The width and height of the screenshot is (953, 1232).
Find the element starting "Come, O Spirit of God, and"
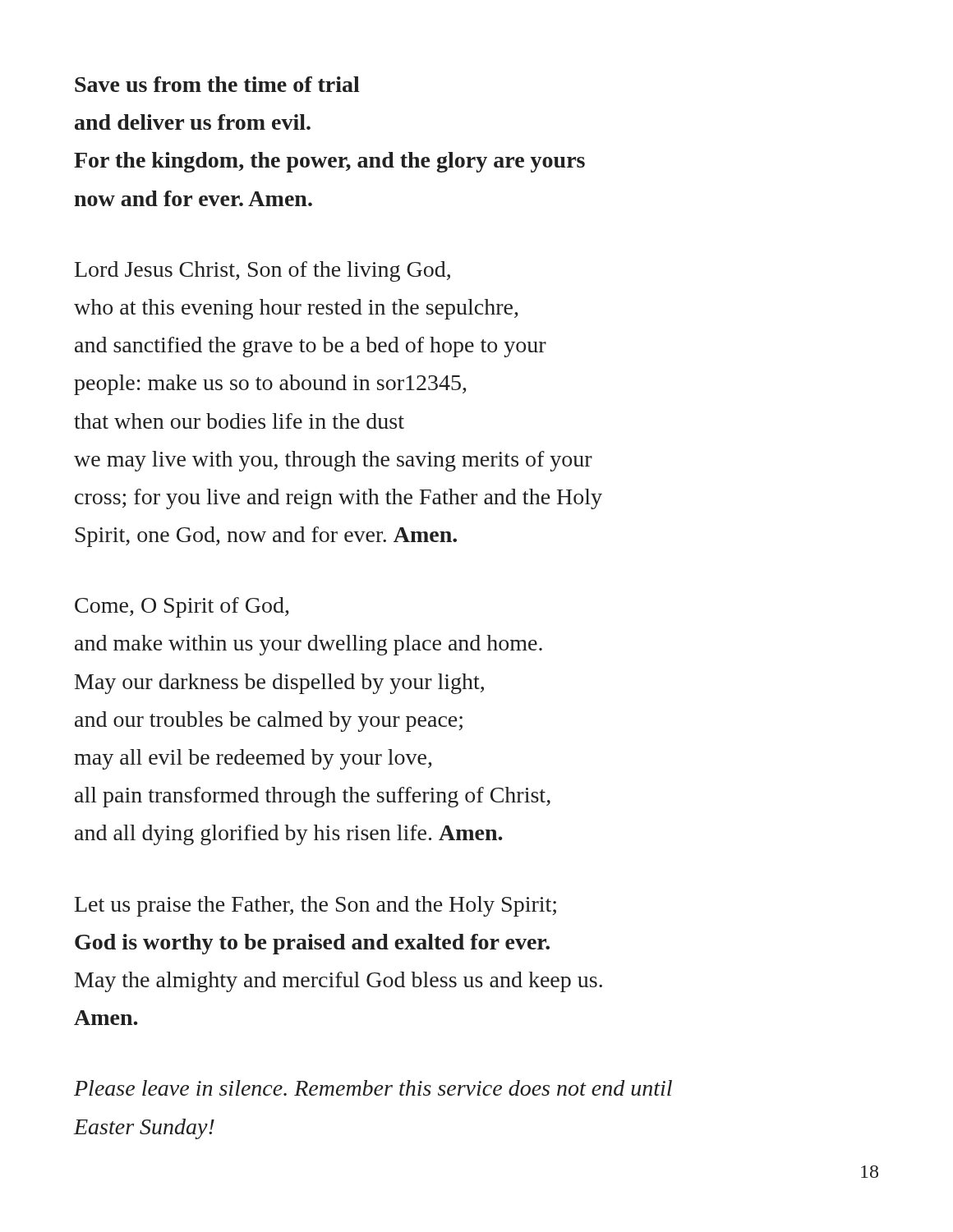[x=313, y=719]
